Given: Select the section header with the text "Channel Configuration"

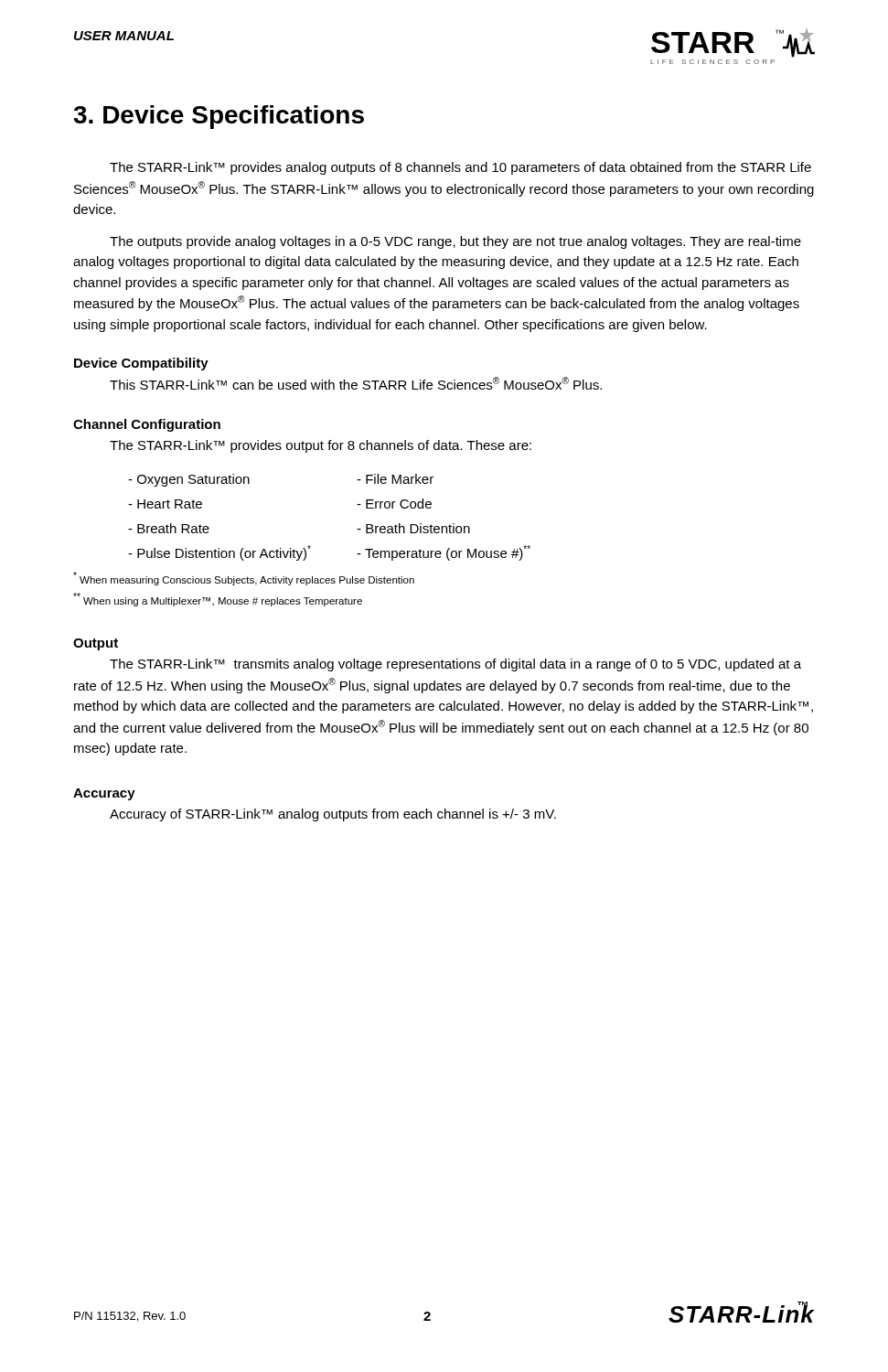Looking at the screenshot, I should pos(147,423).
